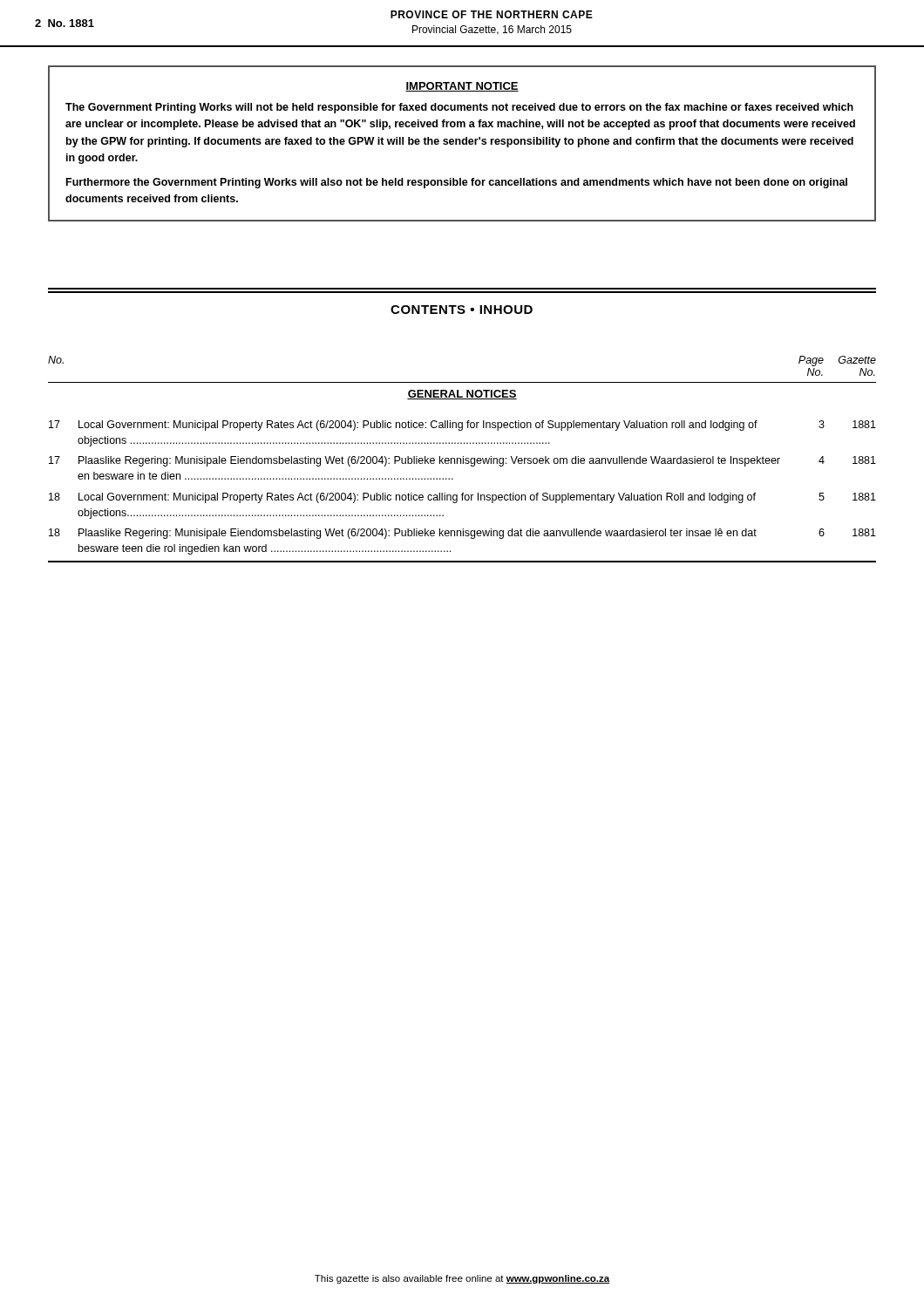Select the element starting "GENERAL NOTICES"

click(x=462, y=394)
